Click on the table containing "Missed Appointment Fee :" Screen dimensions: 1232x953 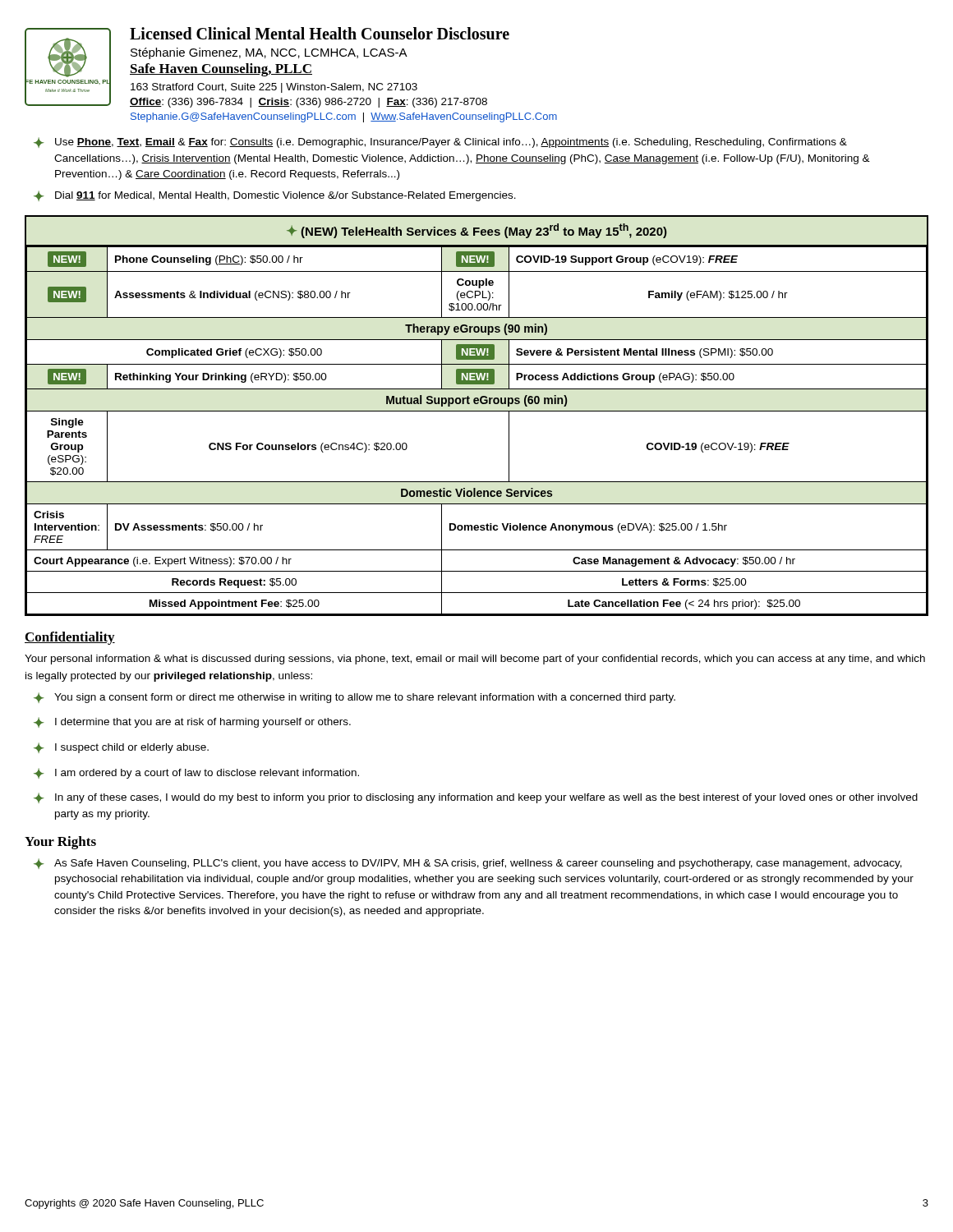click(476, 416)
